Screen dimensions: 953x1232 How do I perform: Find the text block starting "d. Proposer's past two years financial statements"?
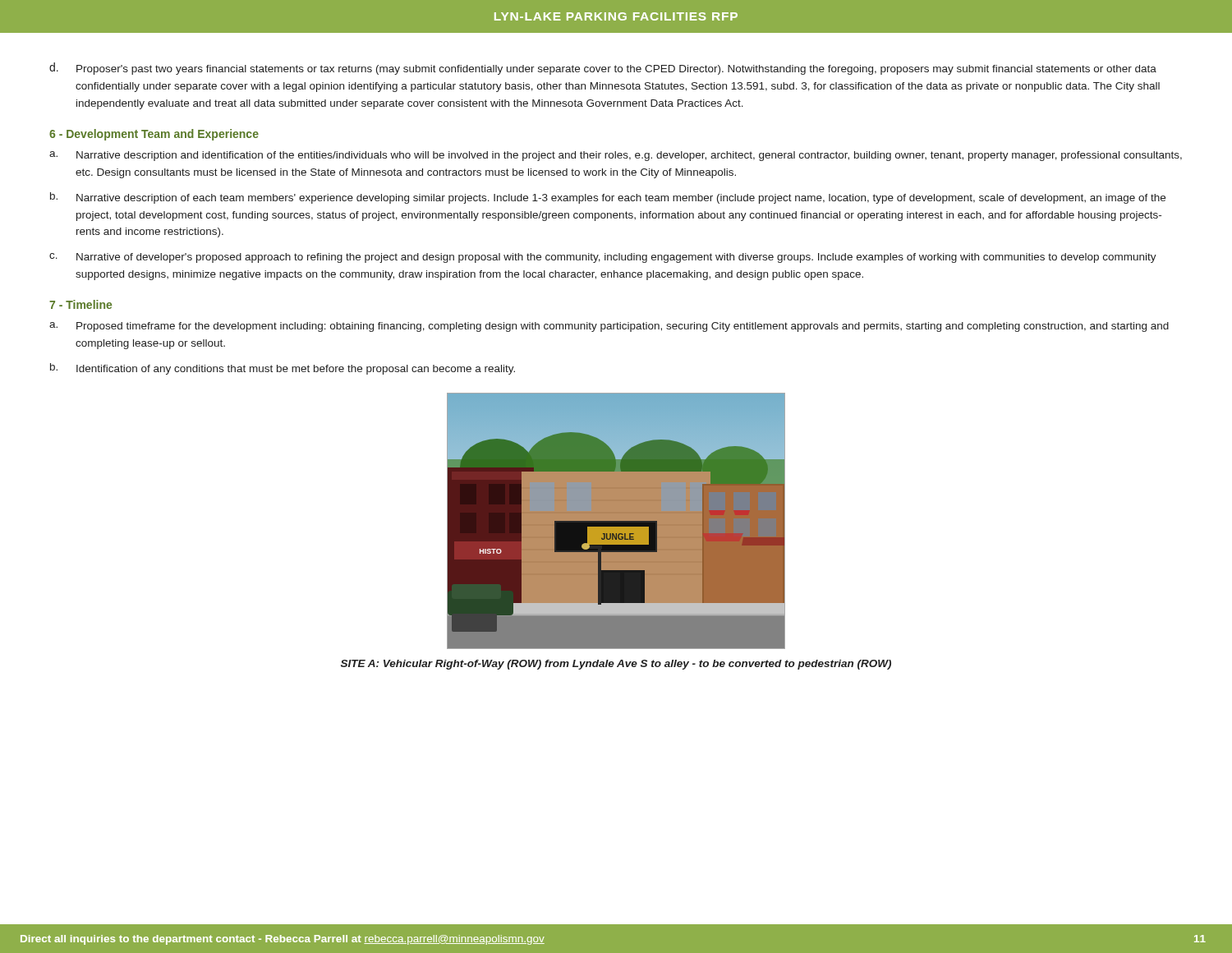tap(616, 87)
